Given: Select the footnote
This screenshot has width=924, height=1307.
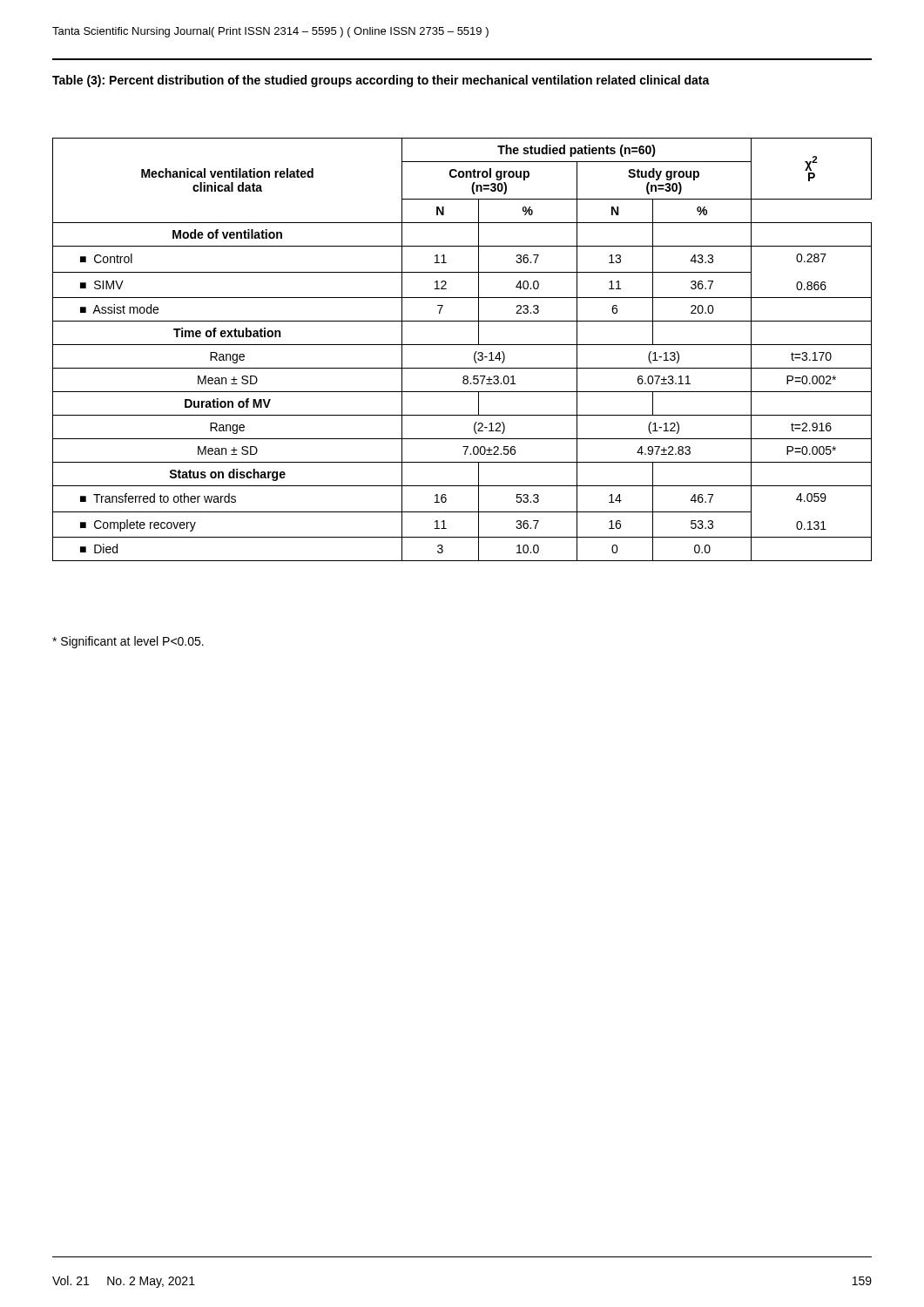Looking at the screenshot, I should coord(128,641).
